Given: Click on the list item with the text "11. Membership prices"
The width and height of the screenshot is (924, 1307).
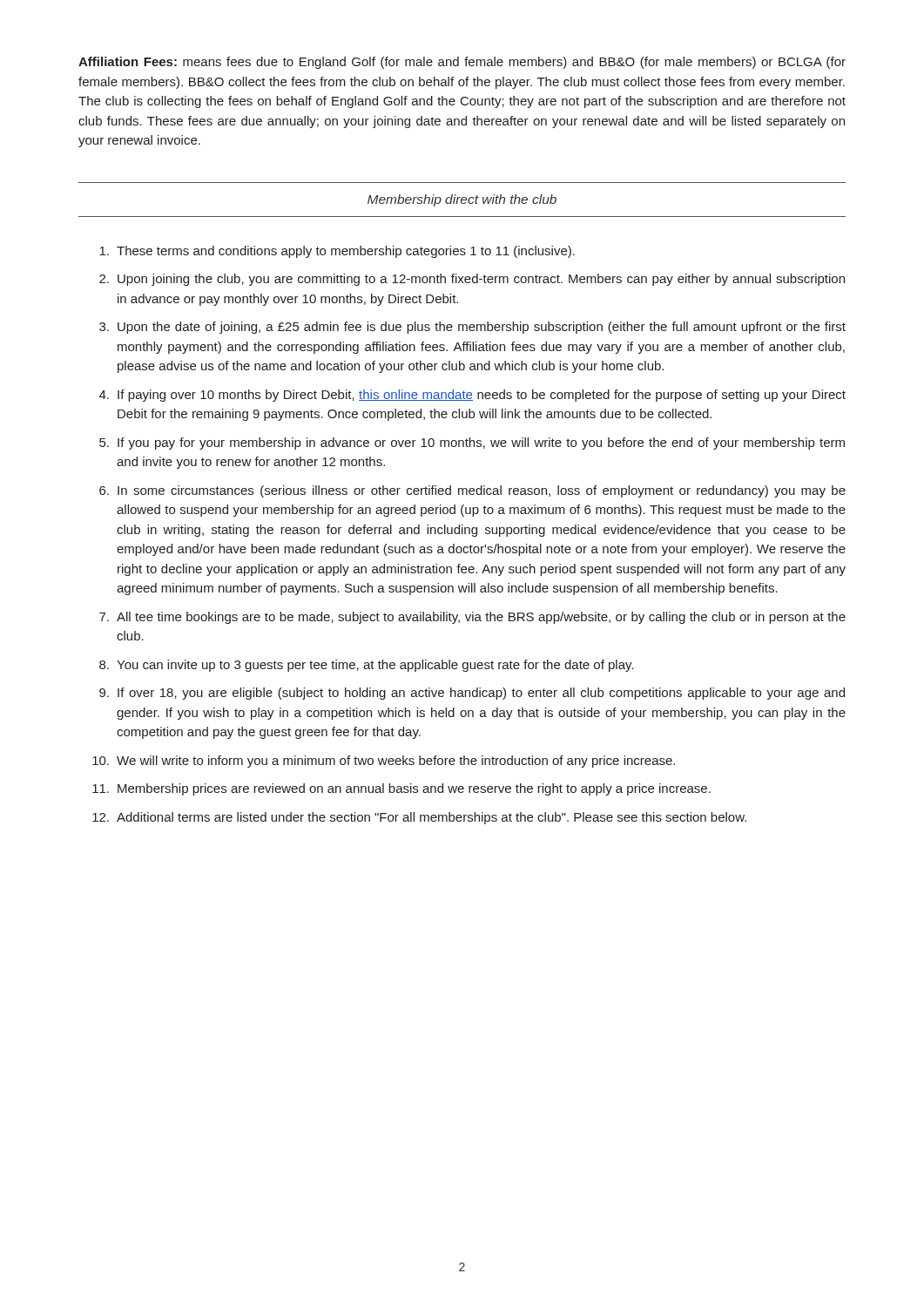Looking at the screenshot, I should click(x=462, y=789).
